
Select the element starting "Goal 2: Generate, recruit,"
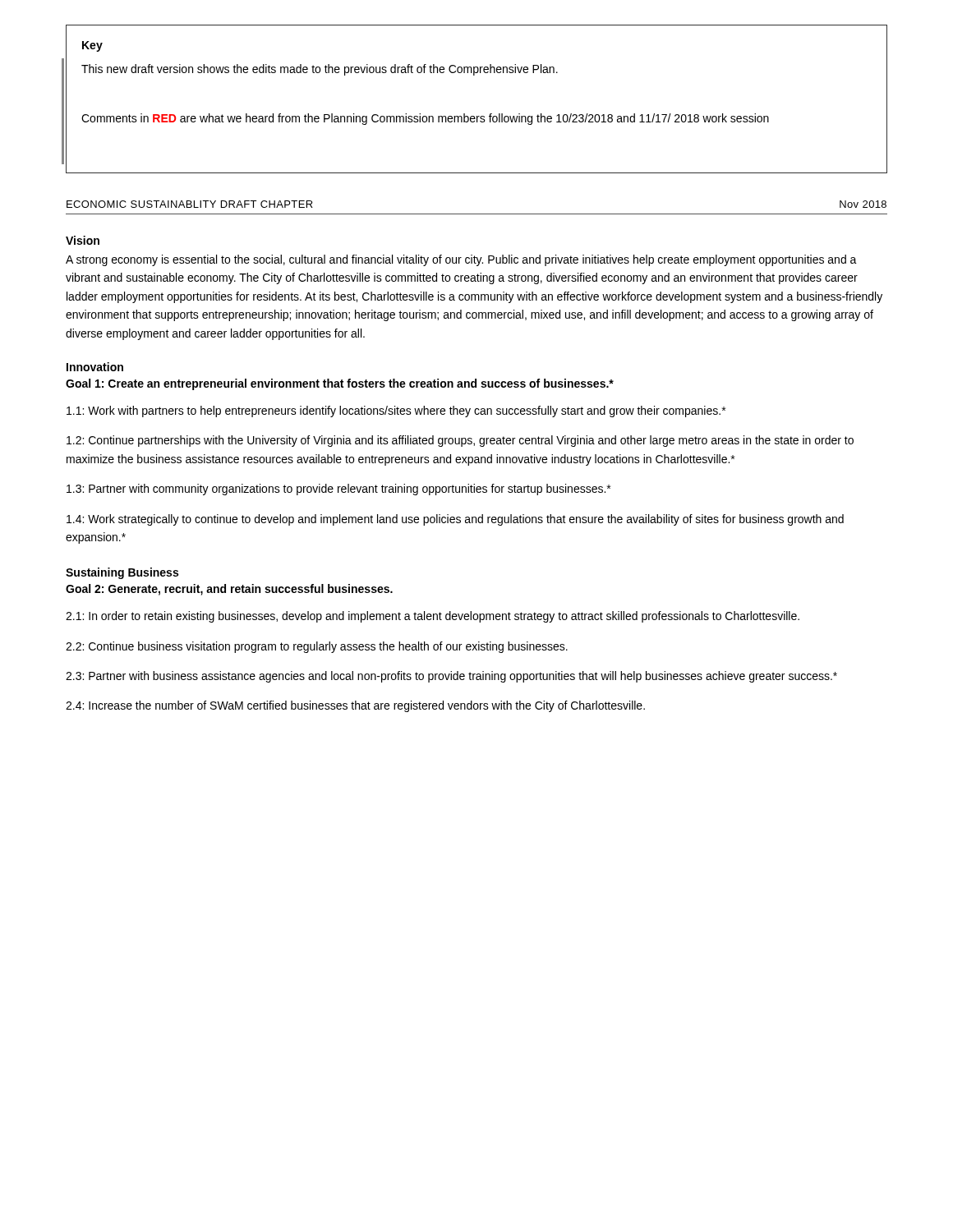tap(229, 589)
